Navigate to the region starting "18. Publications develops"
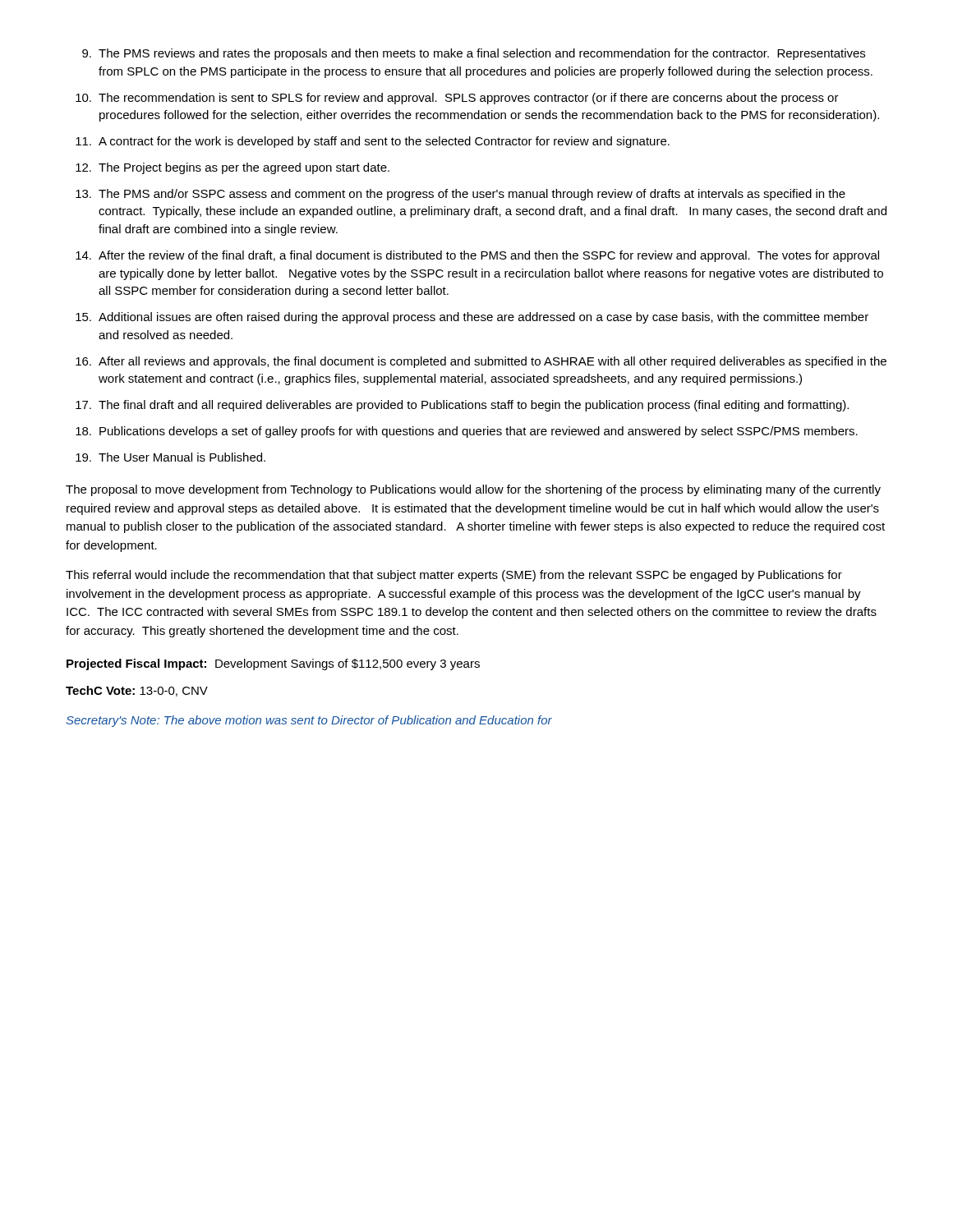The image size is (953, 1232). [476, 431]
